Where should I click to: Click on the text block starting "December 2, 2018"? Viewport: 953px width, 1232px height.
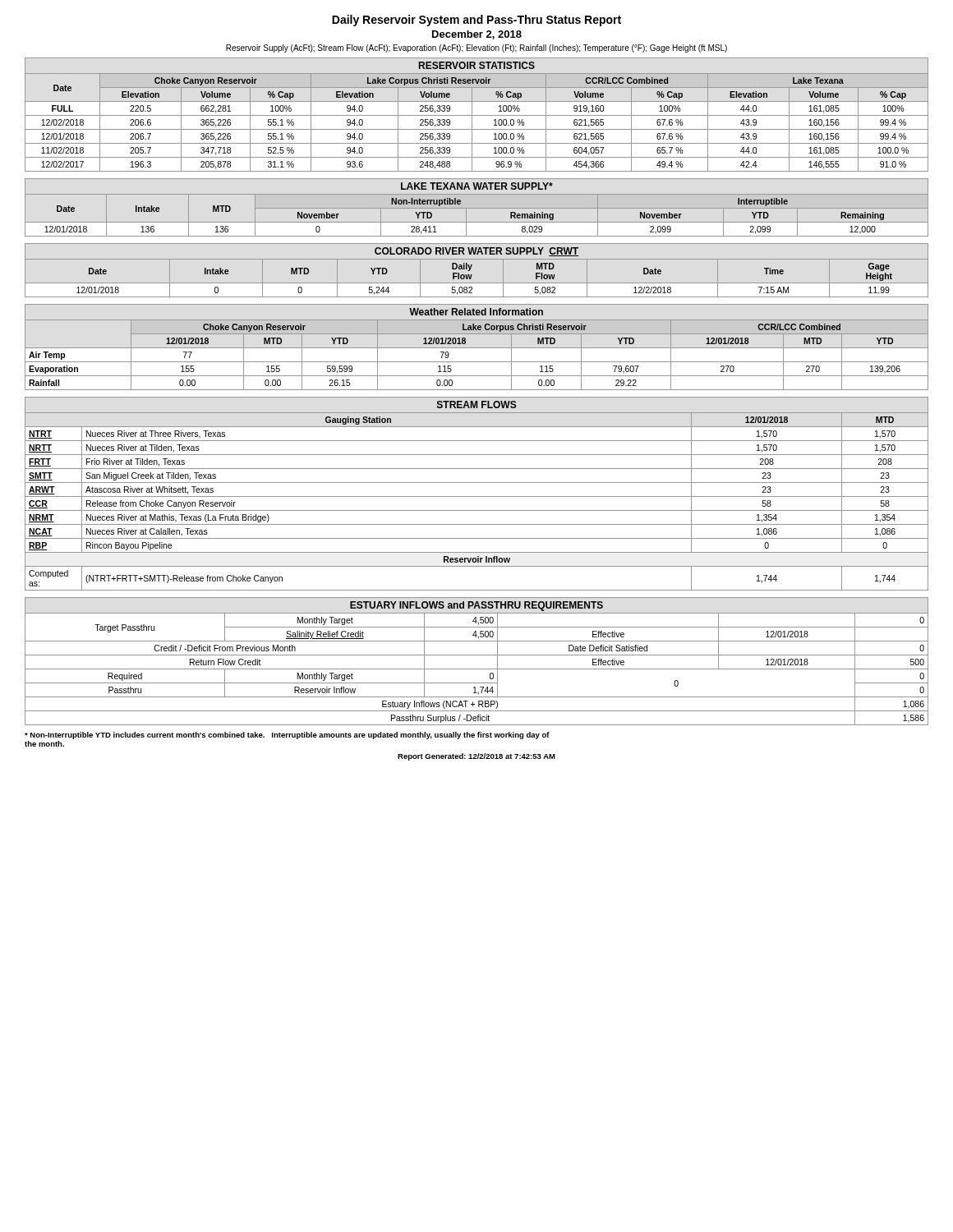(x=476, y=34)
